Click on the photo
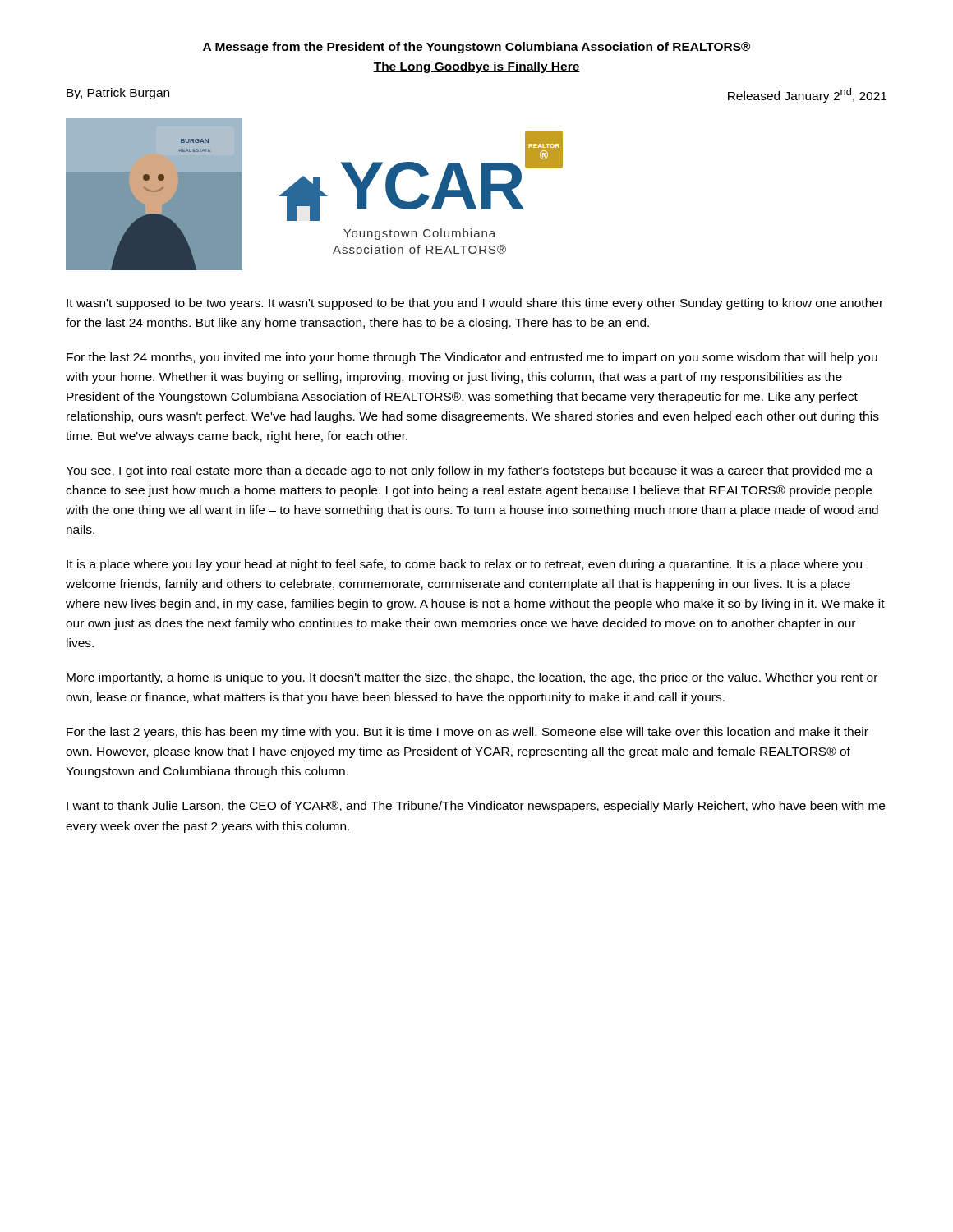 pyautogui.click(x=154, y=194)
